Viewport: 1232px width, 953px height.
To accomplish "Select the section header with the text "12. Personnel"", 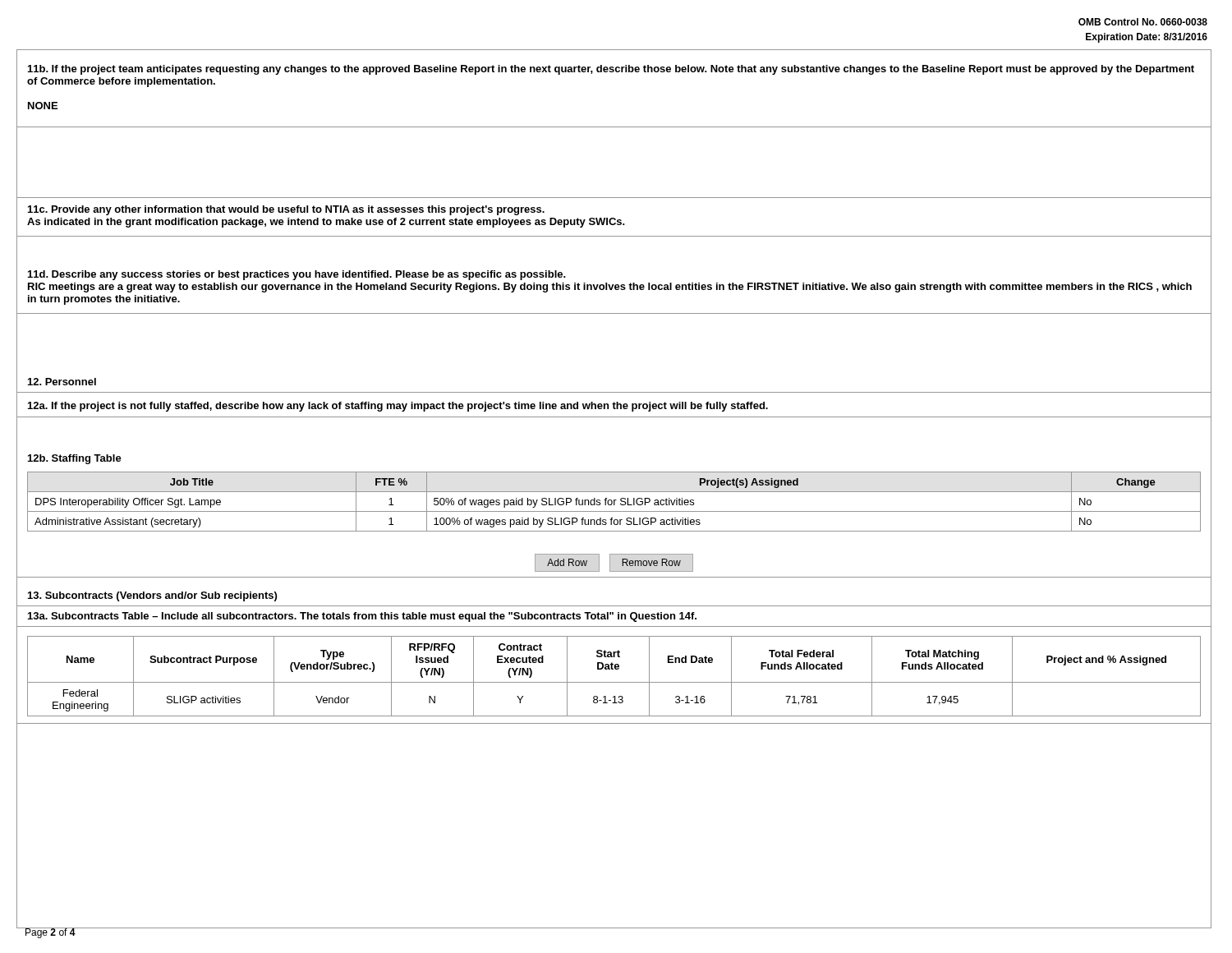I will [x=62, y=382].
